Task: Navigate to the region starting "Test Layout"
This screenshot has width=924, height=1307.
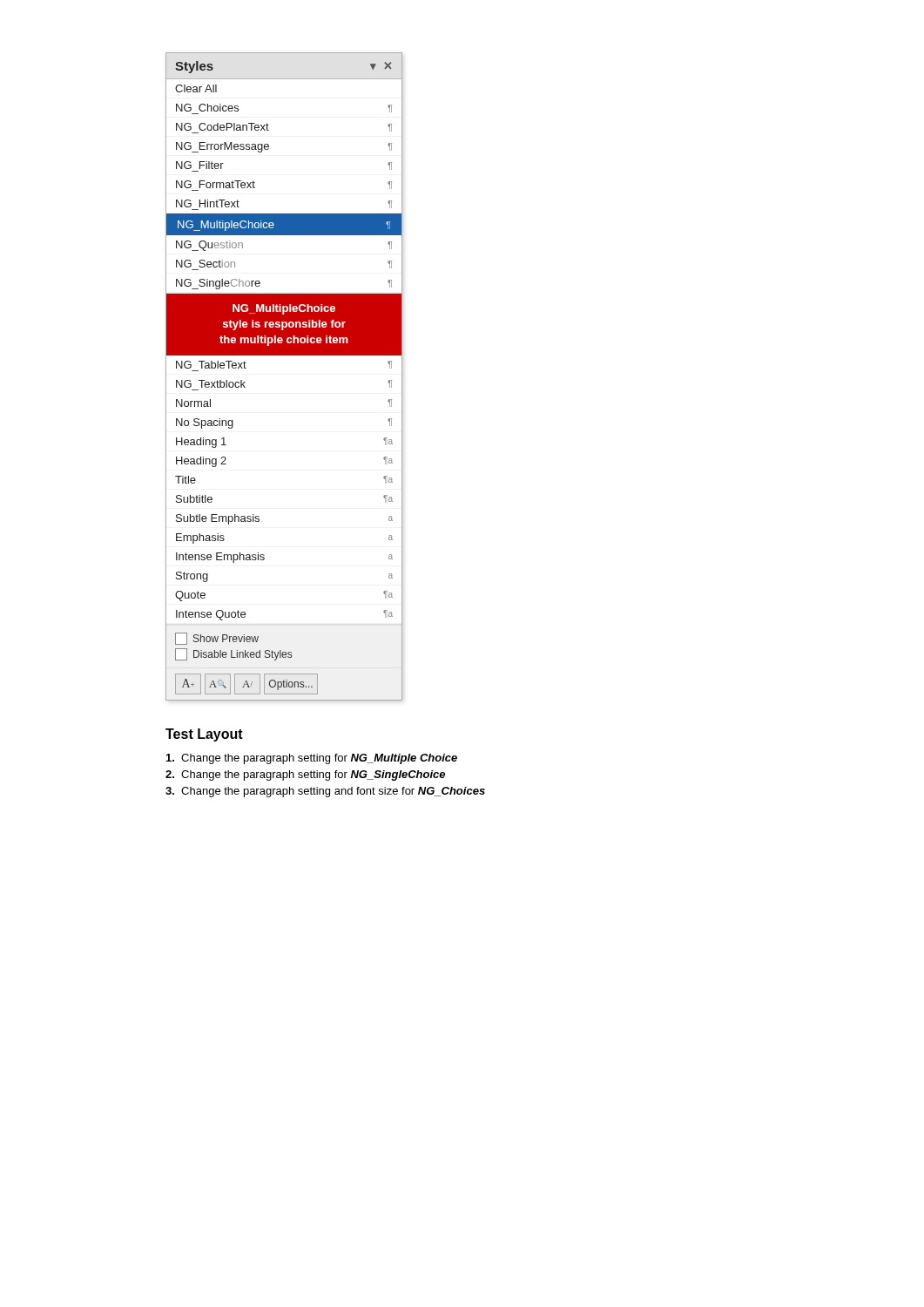Action: pyautogui.click(x=204, y=734)
